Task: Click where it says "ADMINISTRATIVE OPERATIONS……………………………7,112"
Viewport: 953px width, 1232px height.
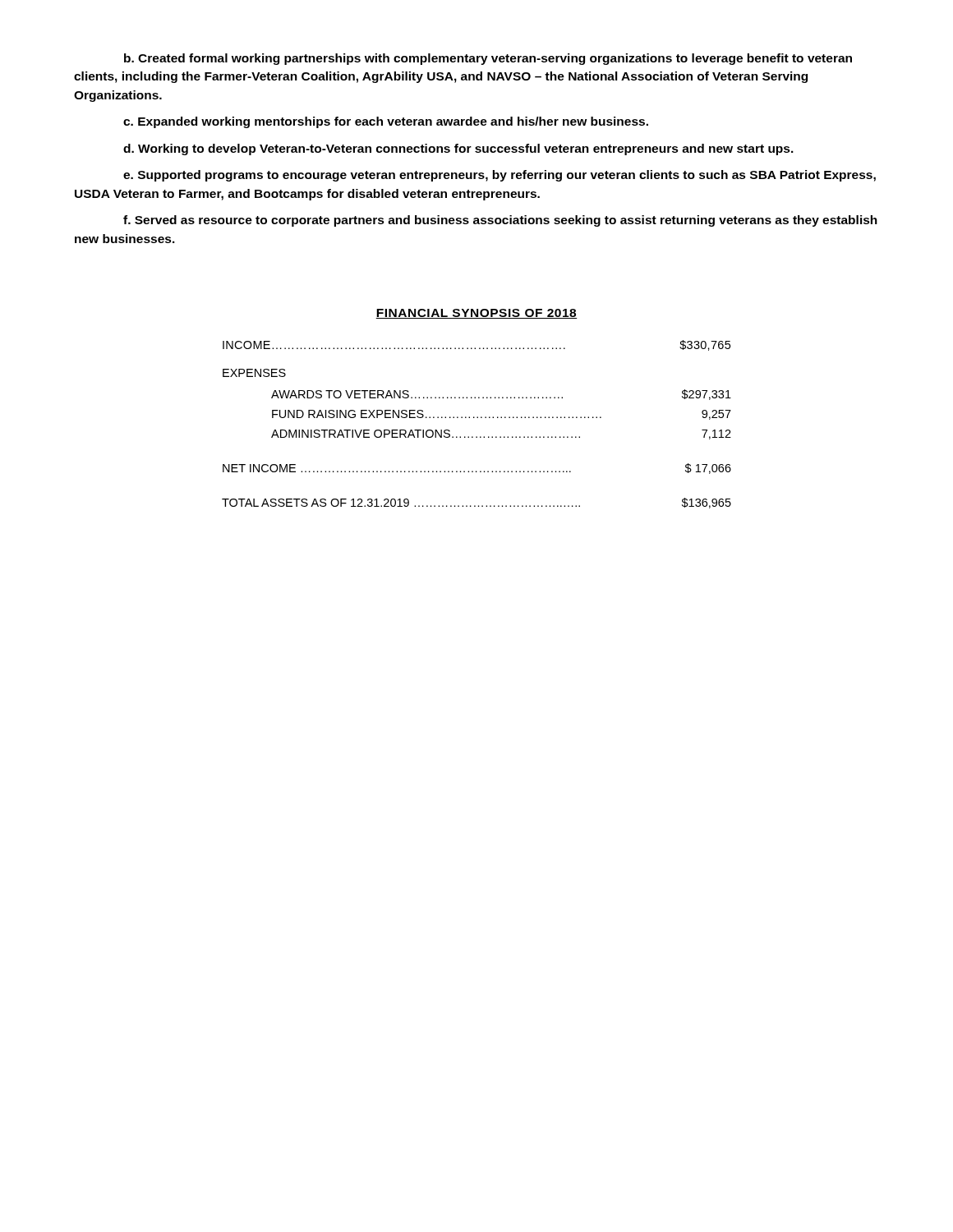Action: 501,434
